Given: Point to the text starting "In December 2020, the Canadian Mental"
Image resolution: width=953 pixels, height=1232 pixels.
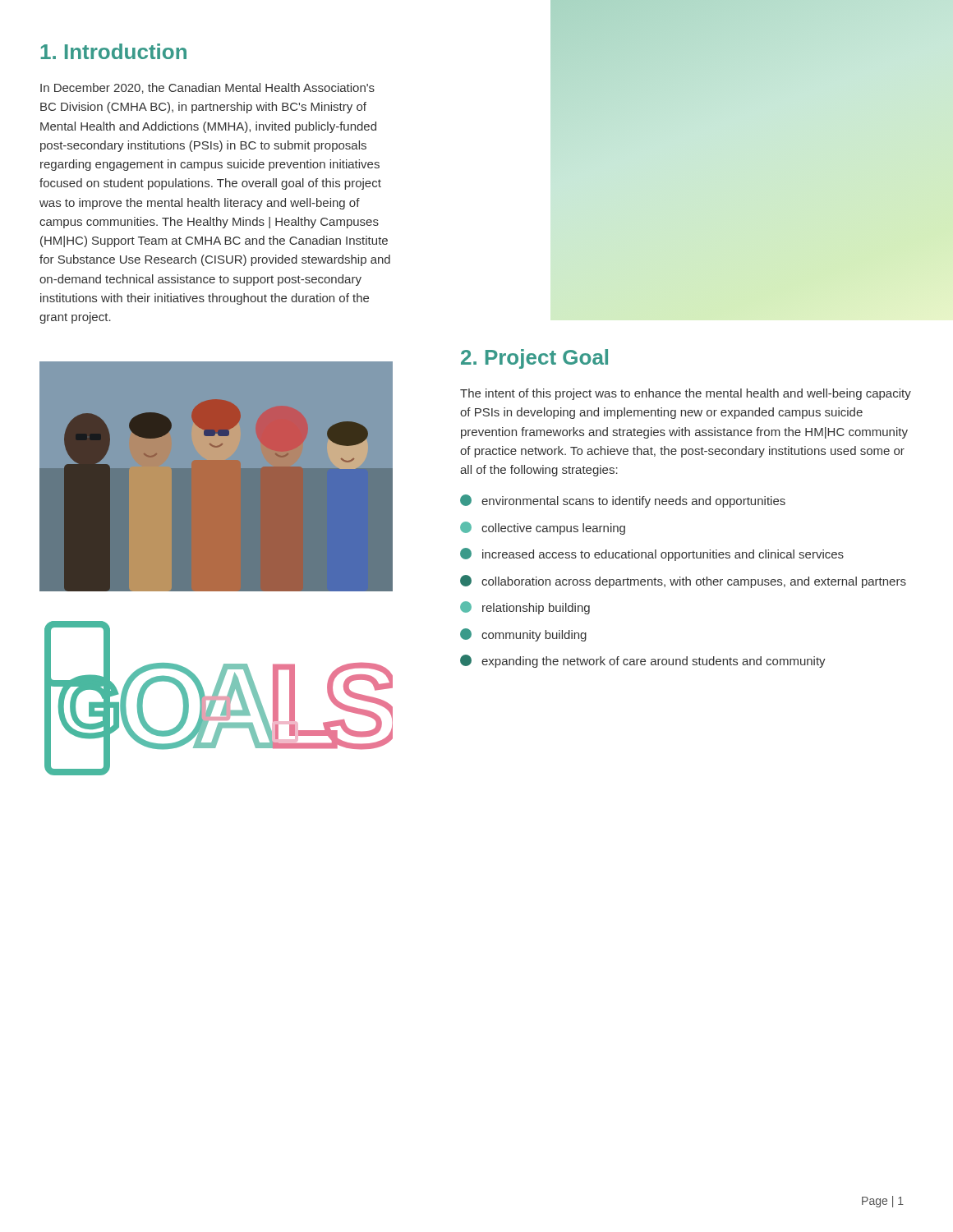Looking at the screenshot, I should click(215, 202).
